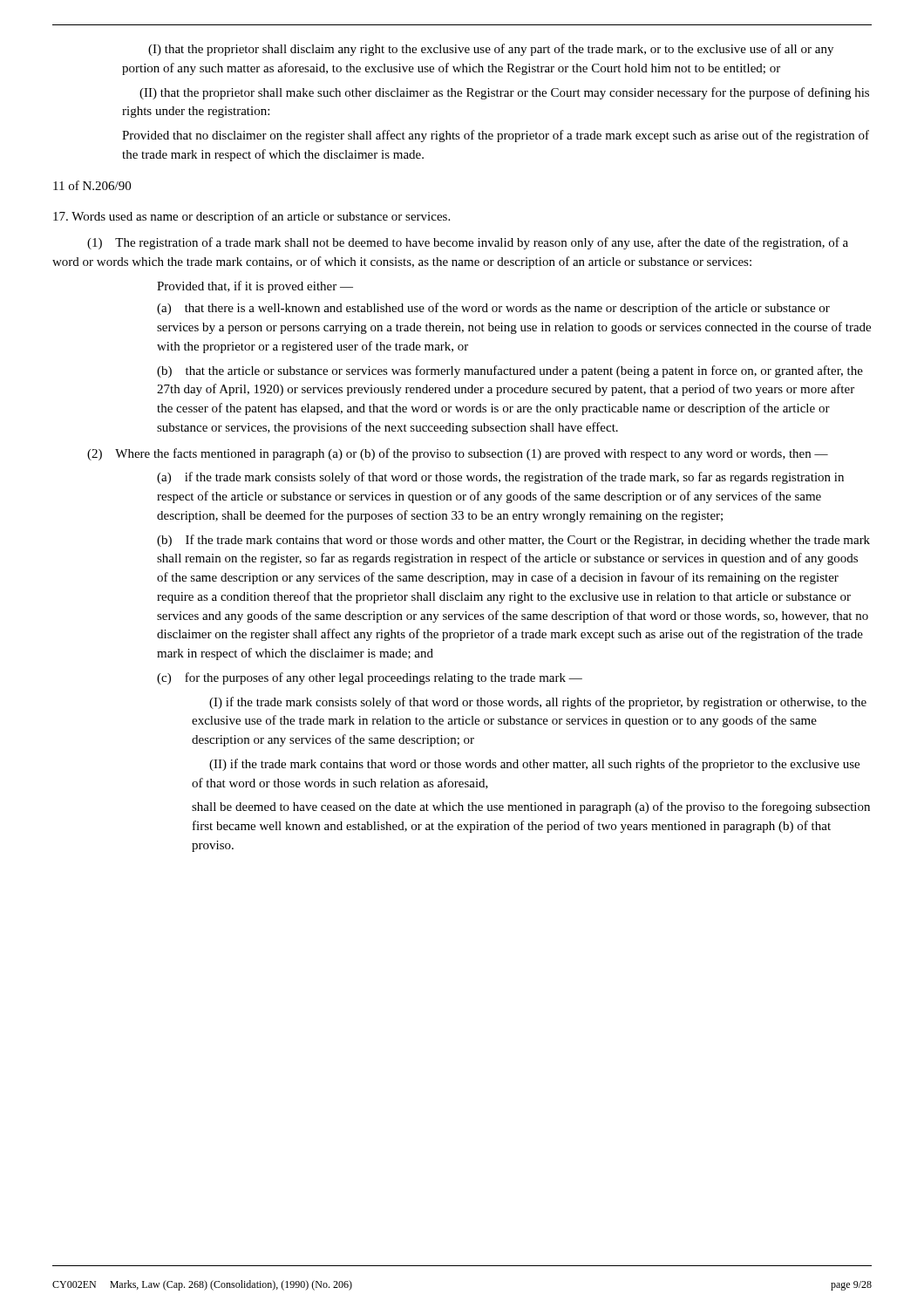This screenshot has width=924, height=1308.
Task: Where is the passage that starts "(a) if the trade mark consists solely of"?
Action: point(514,497)
